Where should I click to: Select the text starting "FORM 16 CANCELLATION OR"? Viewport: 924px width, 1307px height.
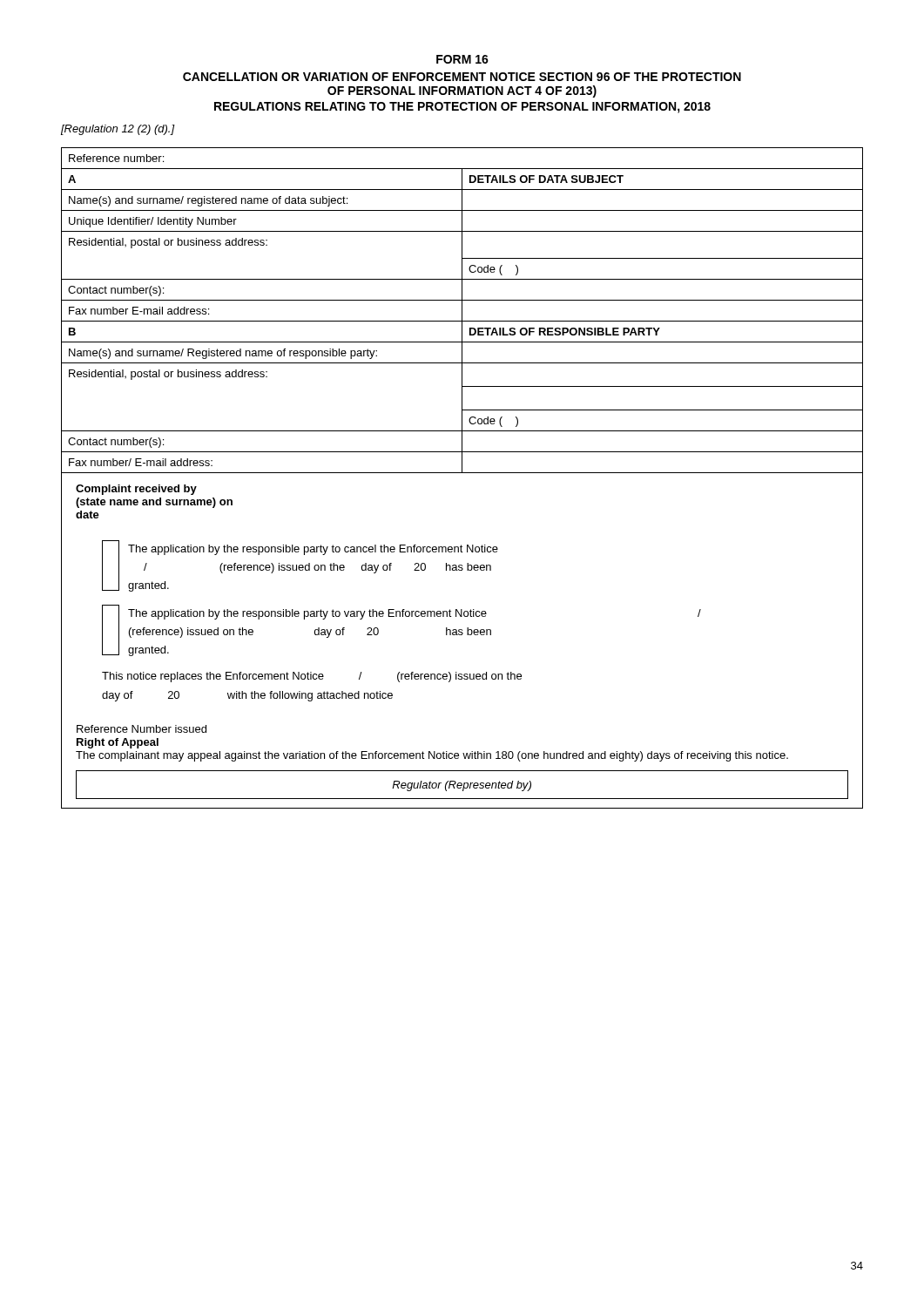click(x=462, y=83)
